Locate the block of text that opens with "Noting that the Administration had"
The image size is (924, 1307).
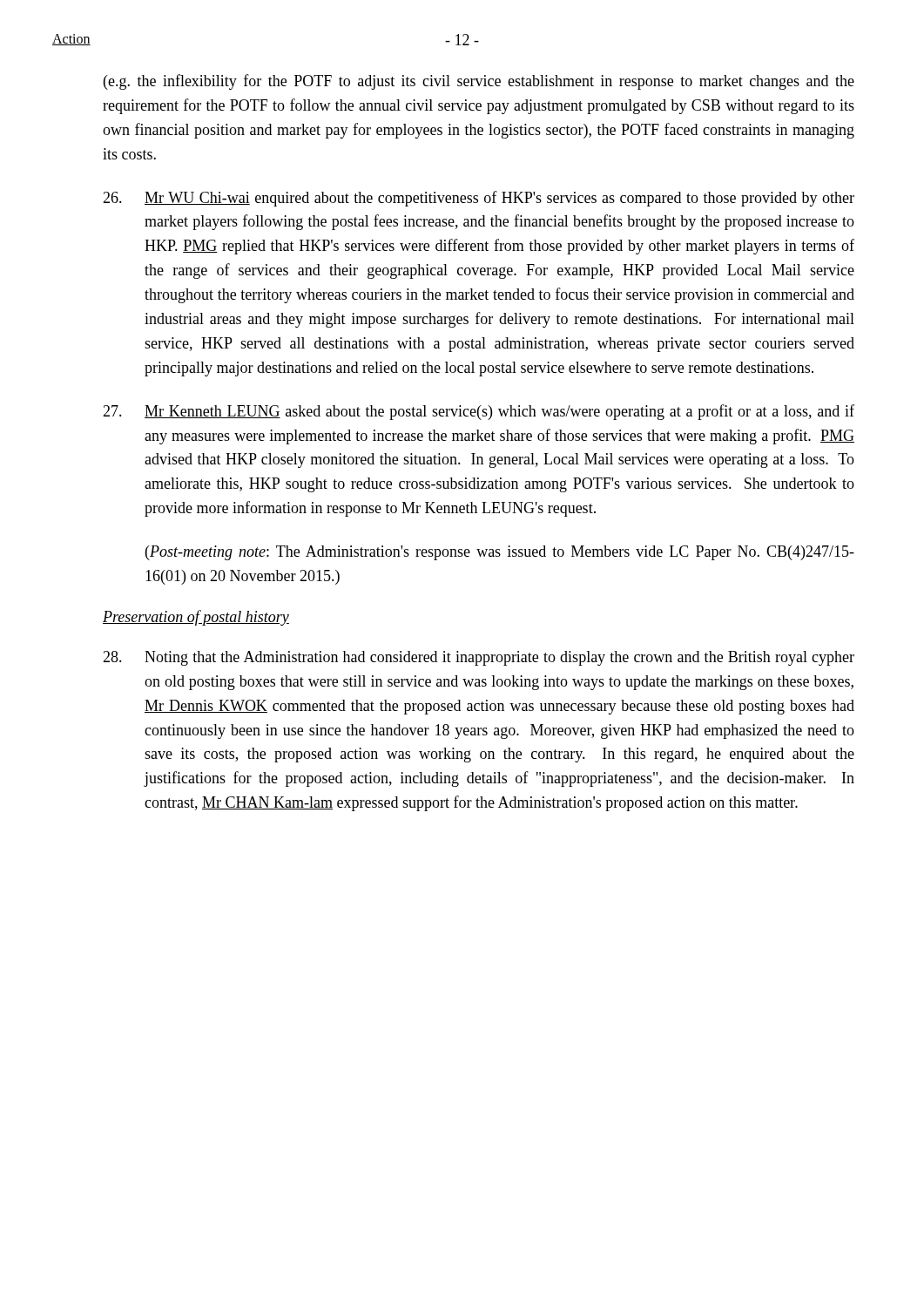pyautogui.click(x=479, y=731)
